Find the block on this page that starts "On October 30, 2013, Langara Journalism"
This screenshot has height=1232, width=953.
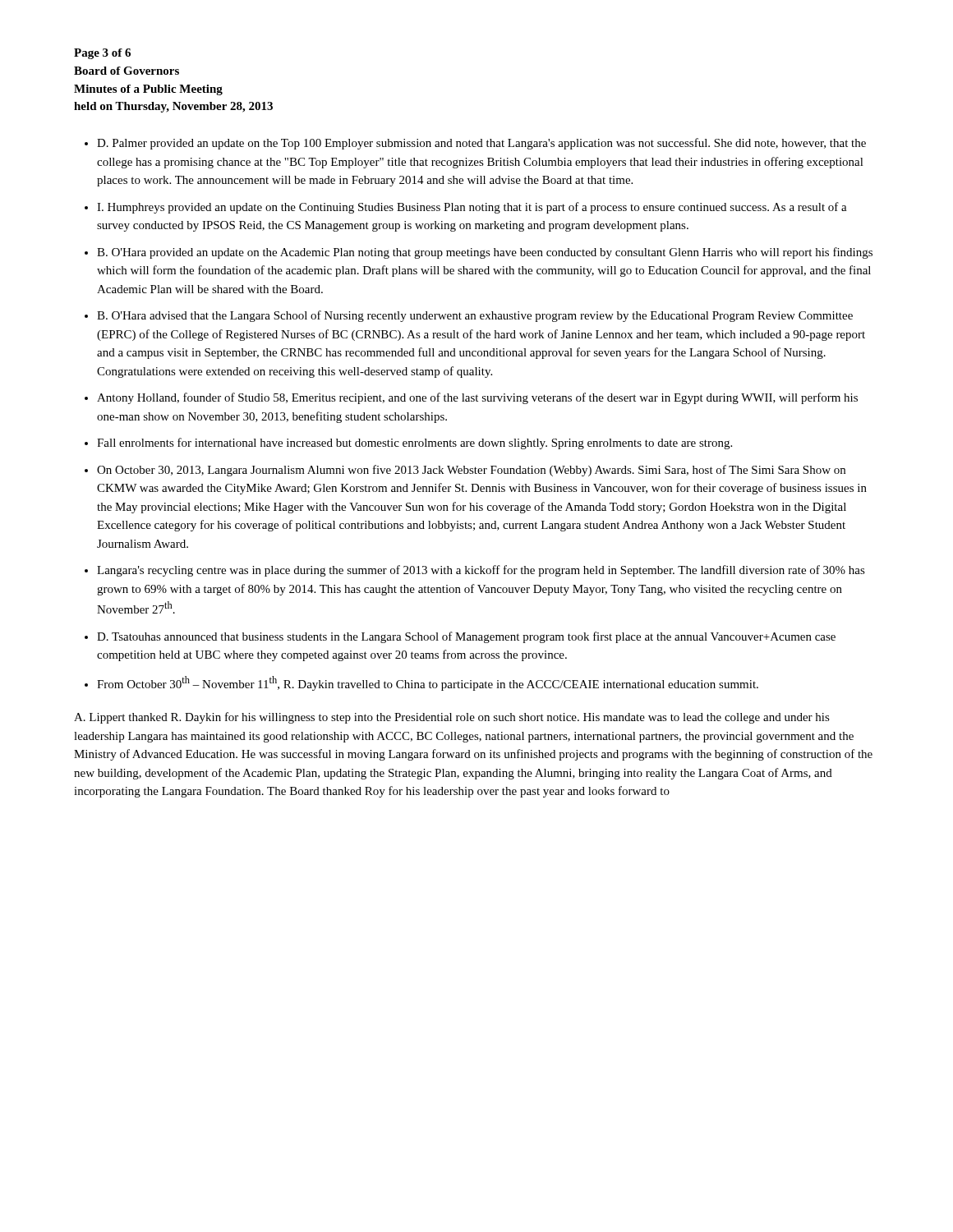488,507
